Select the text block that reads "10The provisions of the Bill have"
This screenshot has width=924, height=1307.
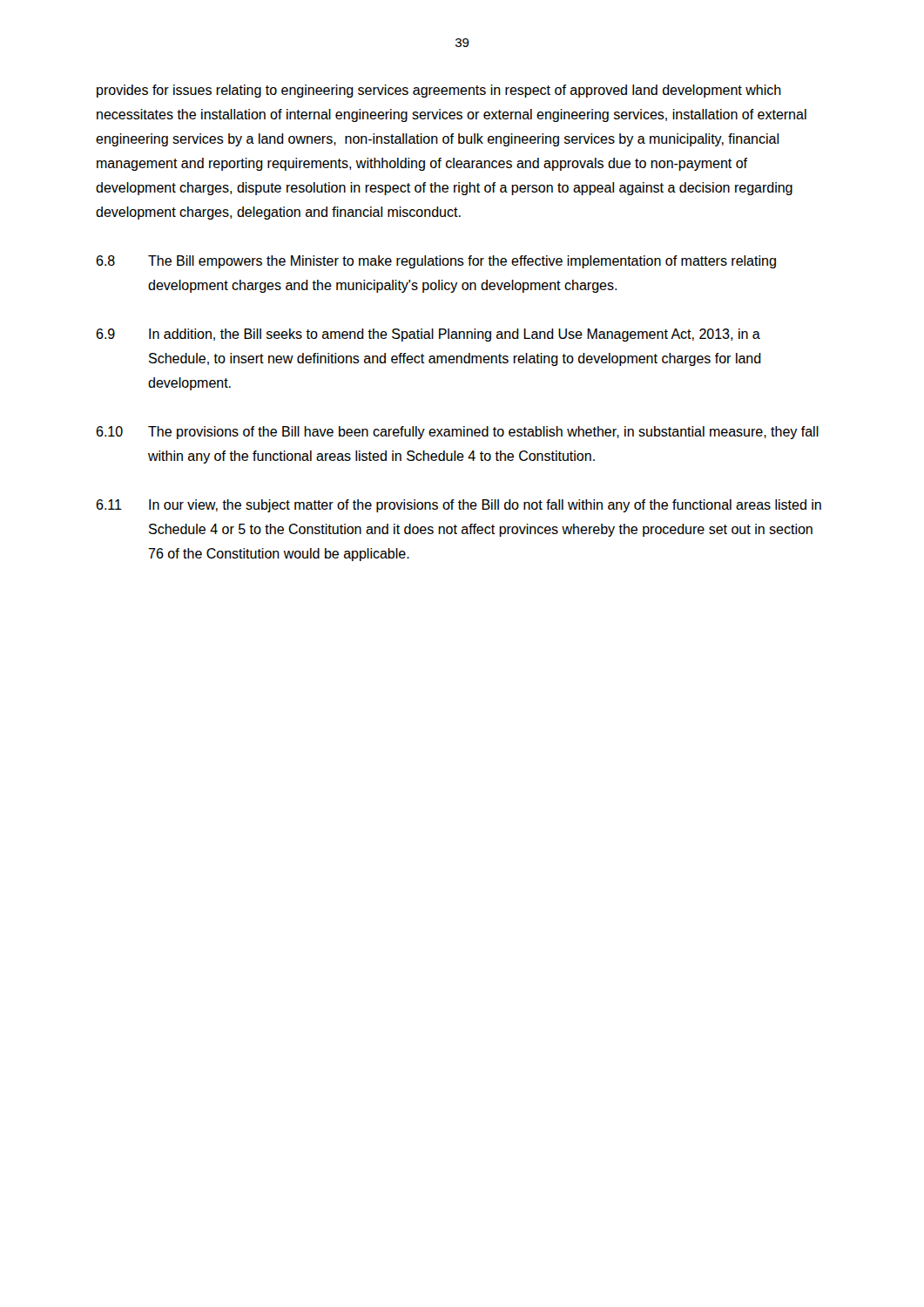460,444
